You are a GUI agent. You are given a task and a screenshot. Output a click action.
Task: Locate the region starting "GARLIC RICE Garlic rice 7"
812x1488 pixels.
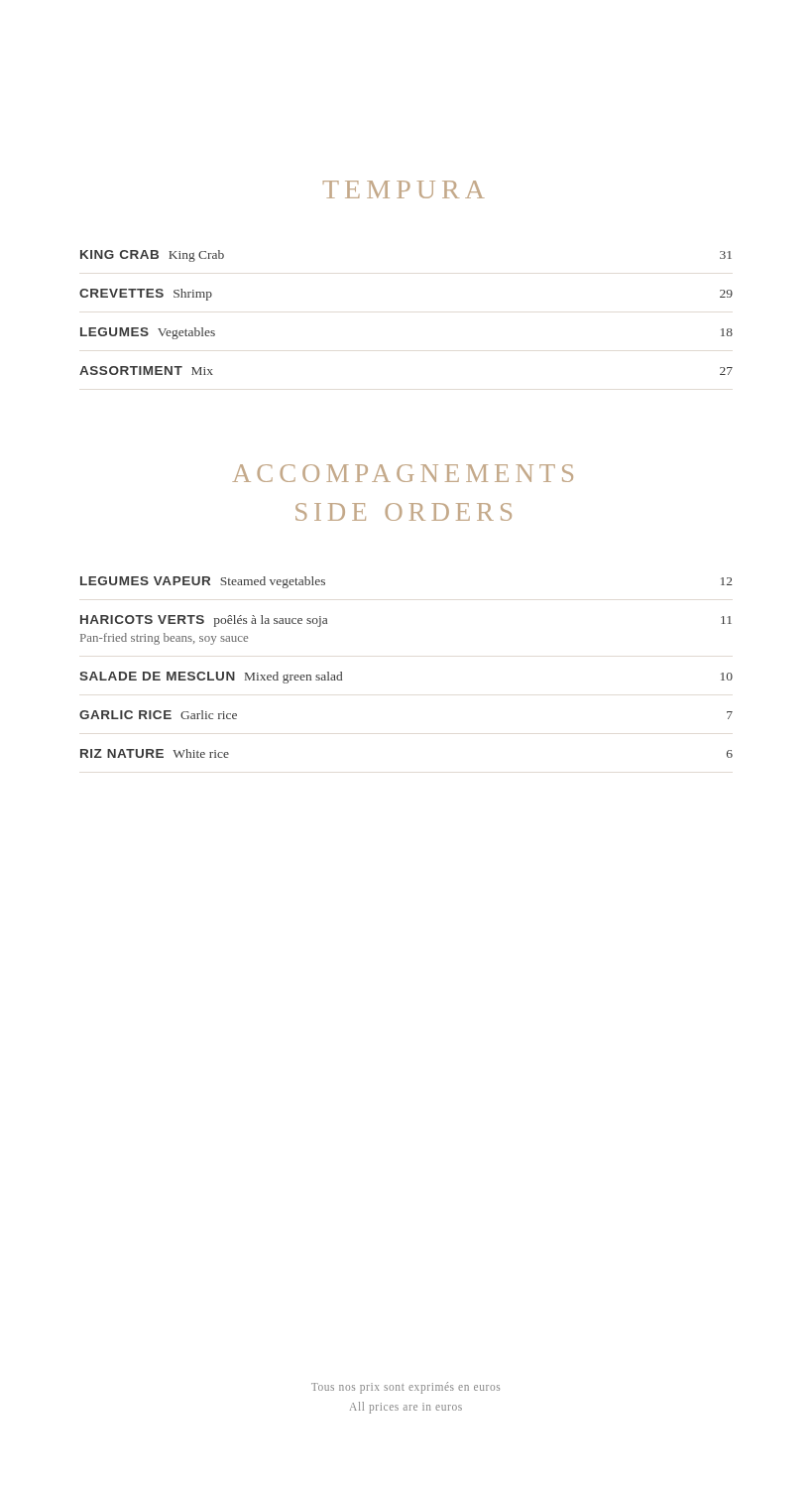[155, 715]
